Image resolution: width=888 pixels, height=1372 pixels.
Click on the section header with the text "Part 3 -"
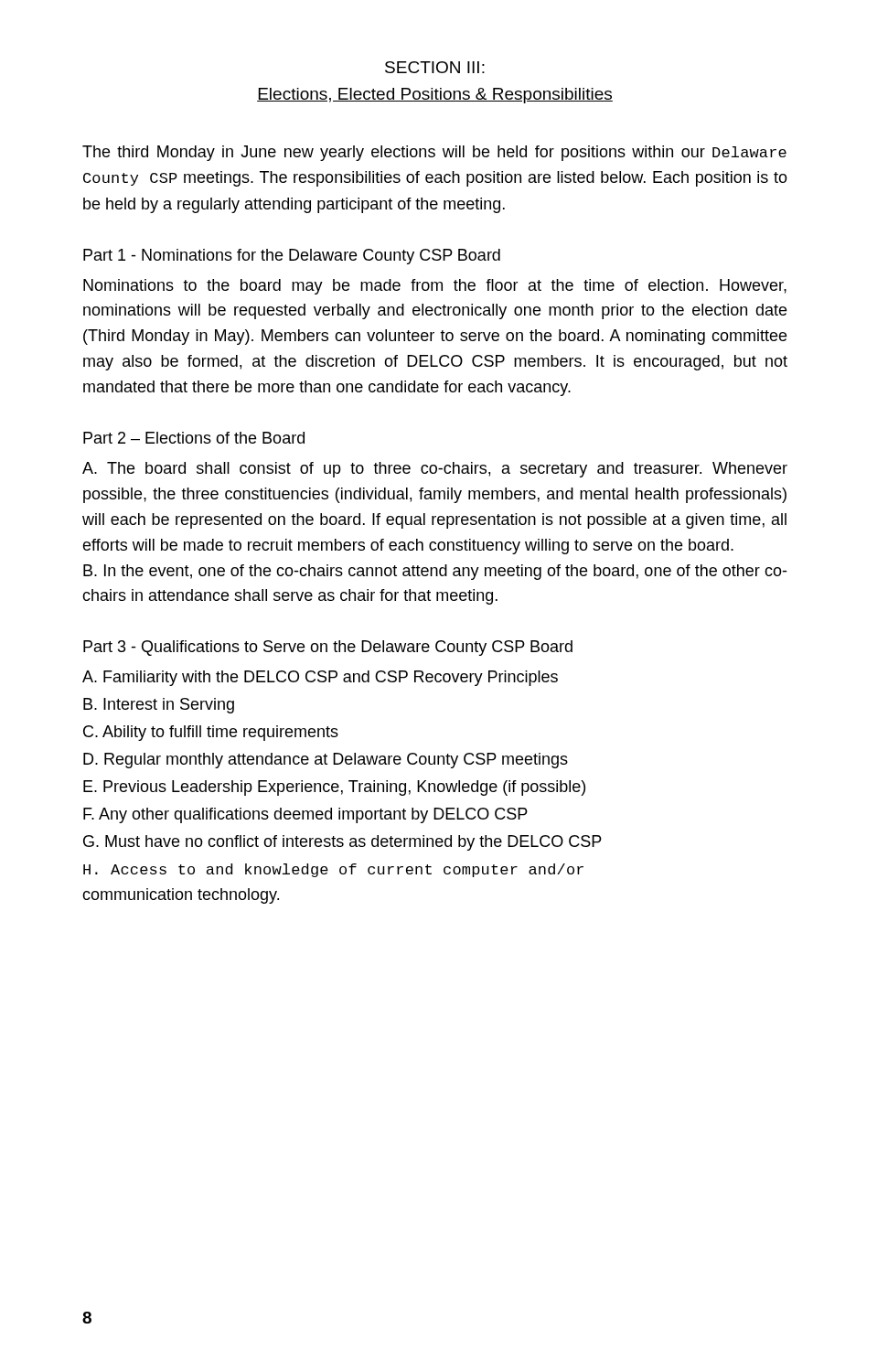tap(328, 647)
